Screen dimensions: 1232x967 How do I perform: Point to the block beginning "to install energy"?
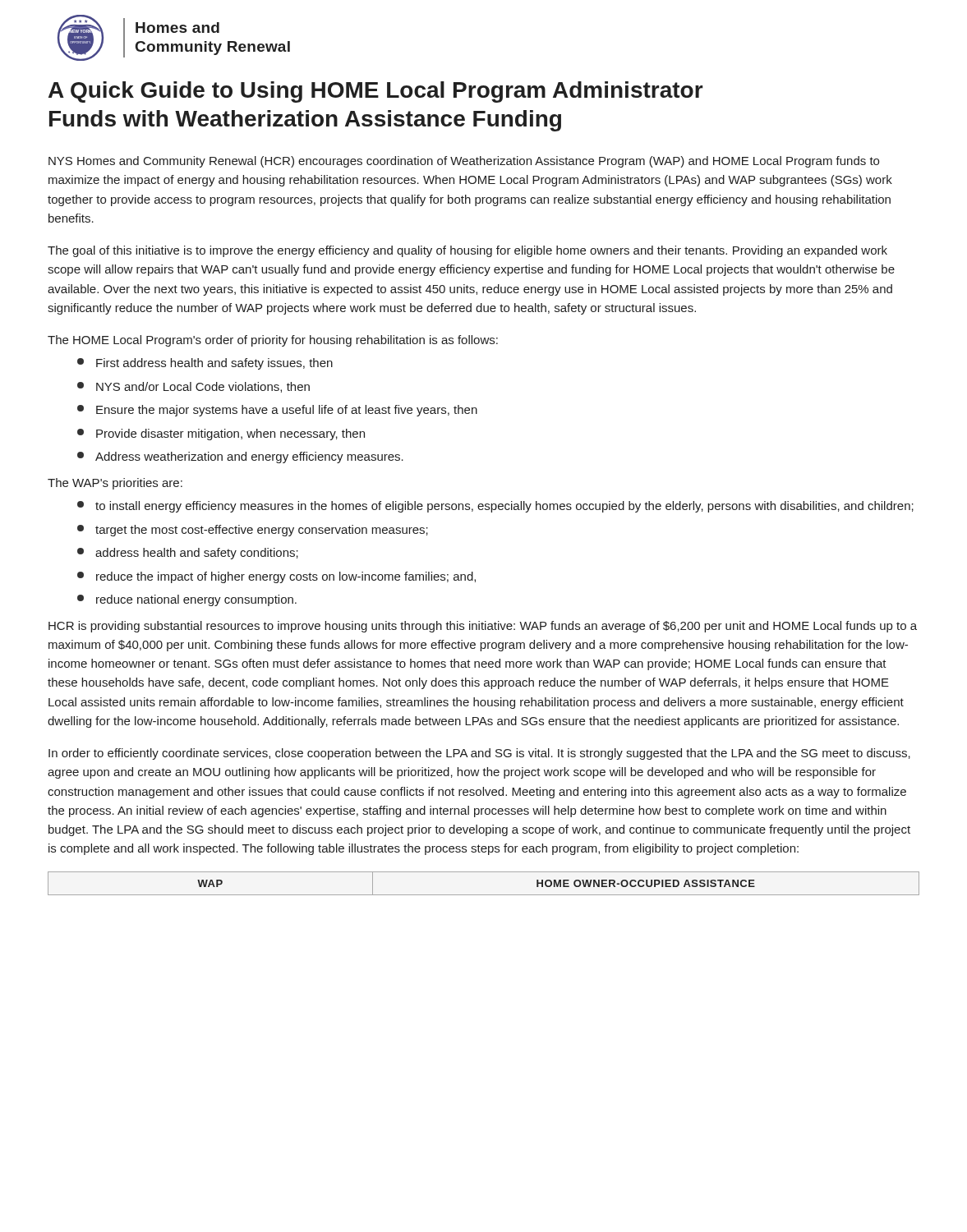tap(498, 506)
